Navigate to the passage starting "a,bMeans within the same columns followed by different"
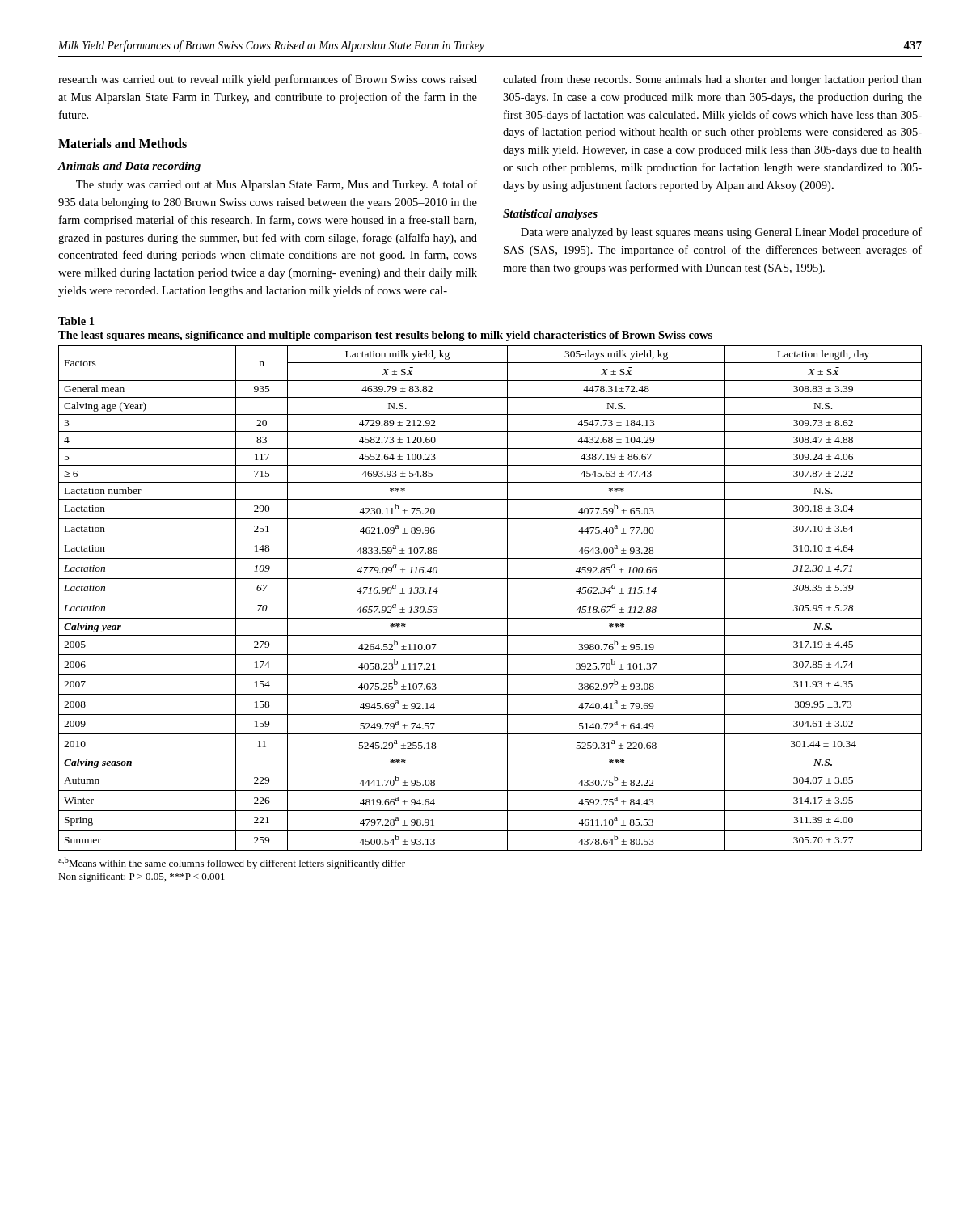Viewport: 980px width, 1213px height. (x=232, y=868)
